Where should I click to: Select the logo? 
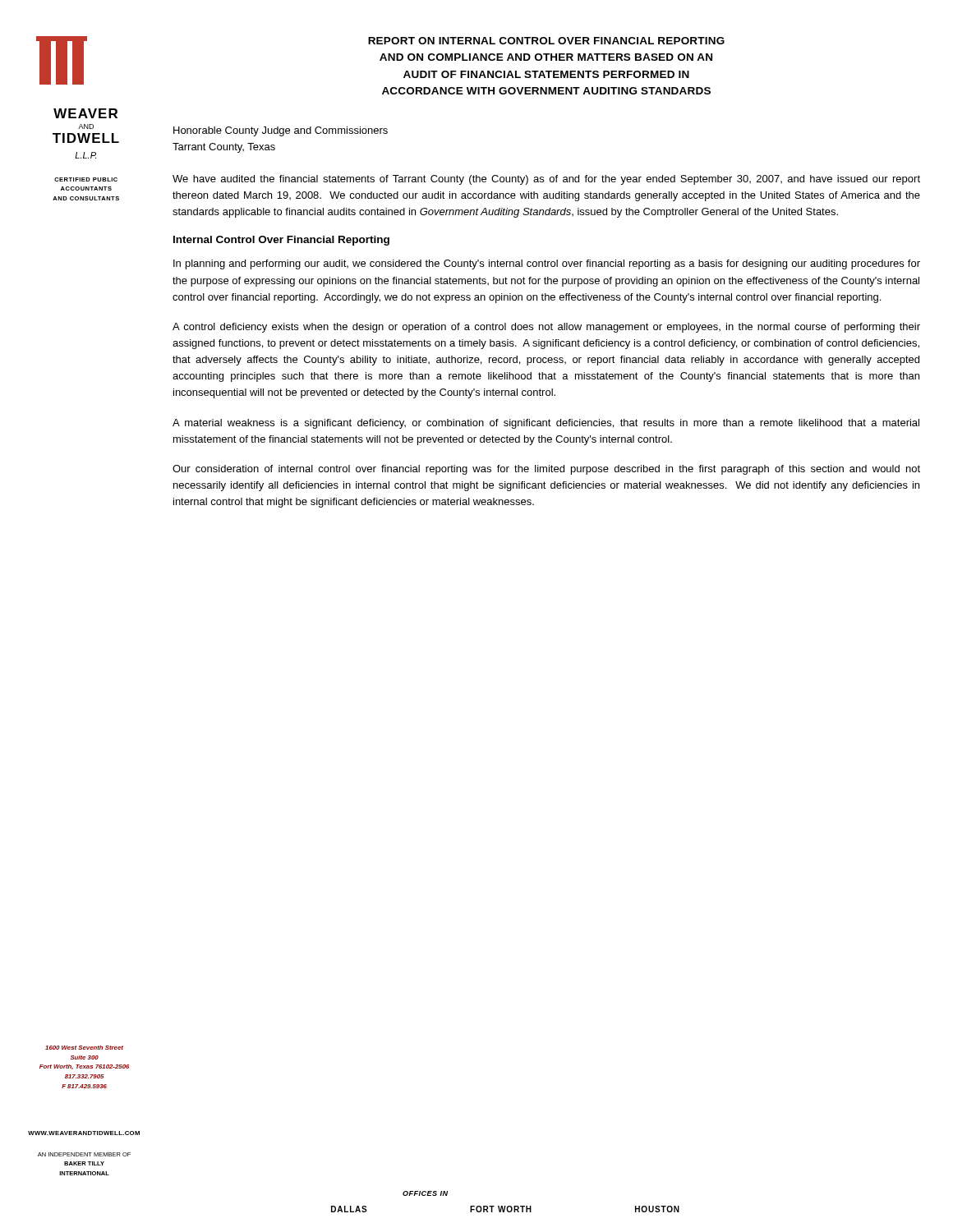pos(86,114)
